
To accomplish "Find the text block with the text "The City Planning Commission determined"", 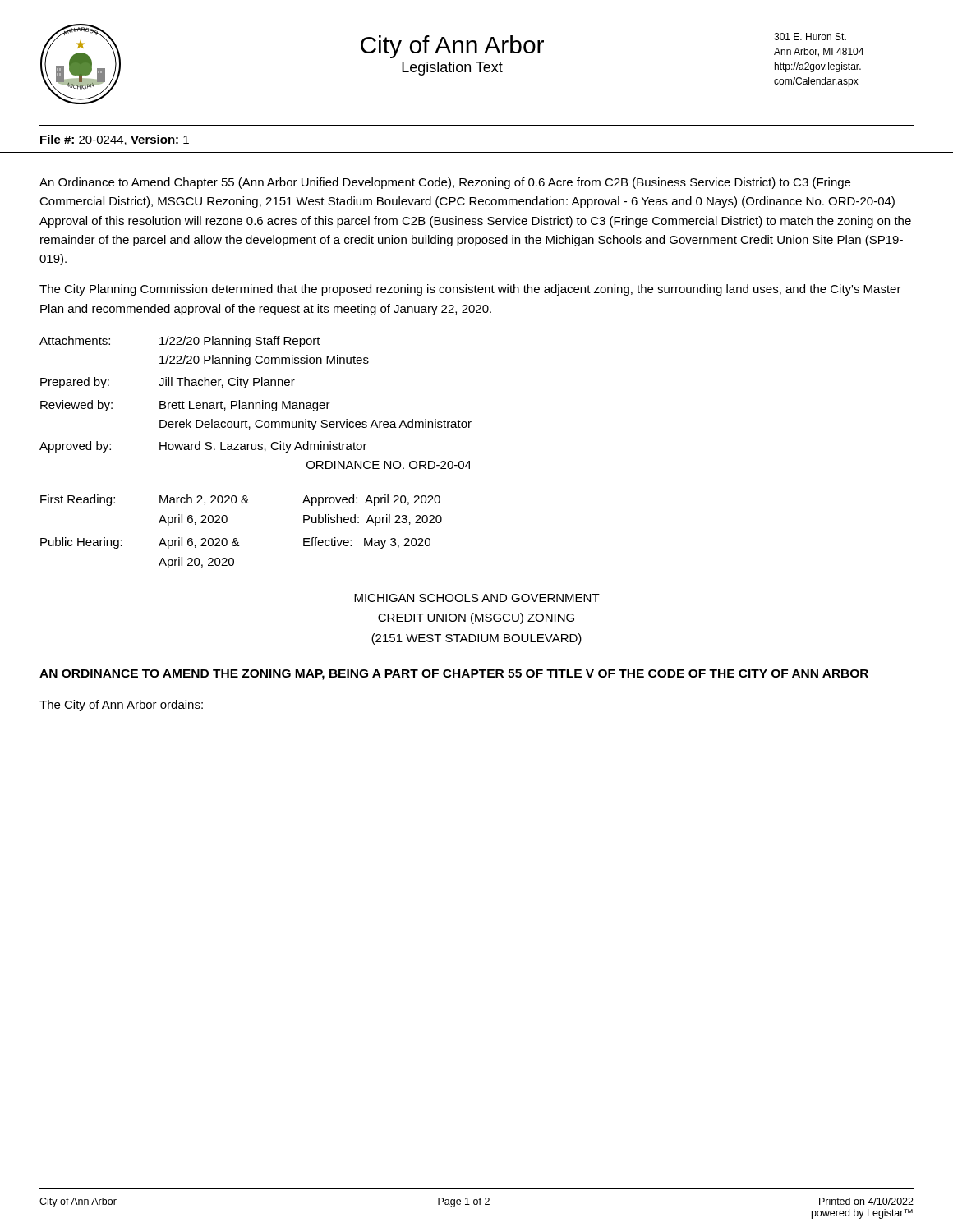I will (x=470, y=298).
